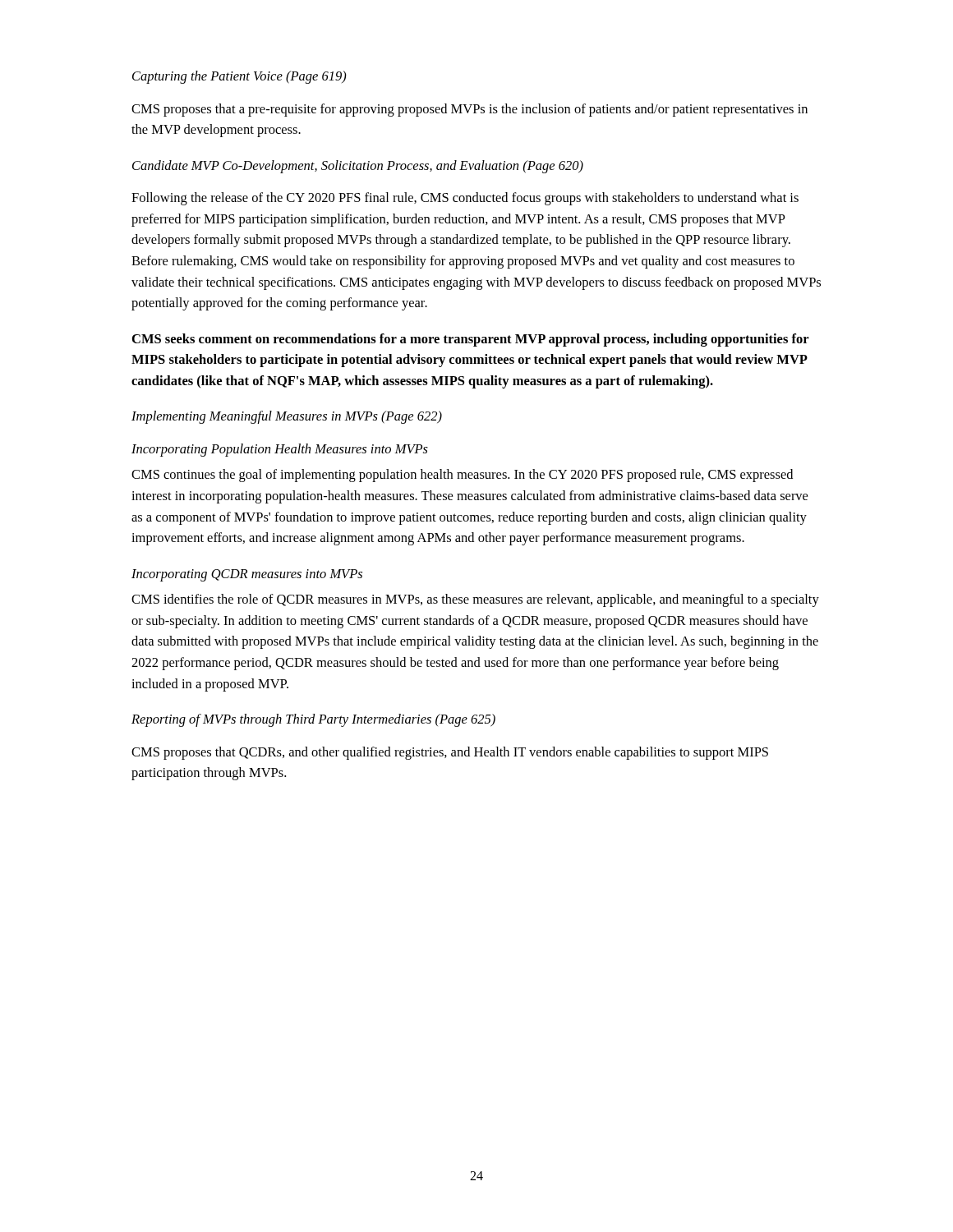Select the region starting "CMS proposes that QCDRs, and other qualified registries,"

pos(450,762)
